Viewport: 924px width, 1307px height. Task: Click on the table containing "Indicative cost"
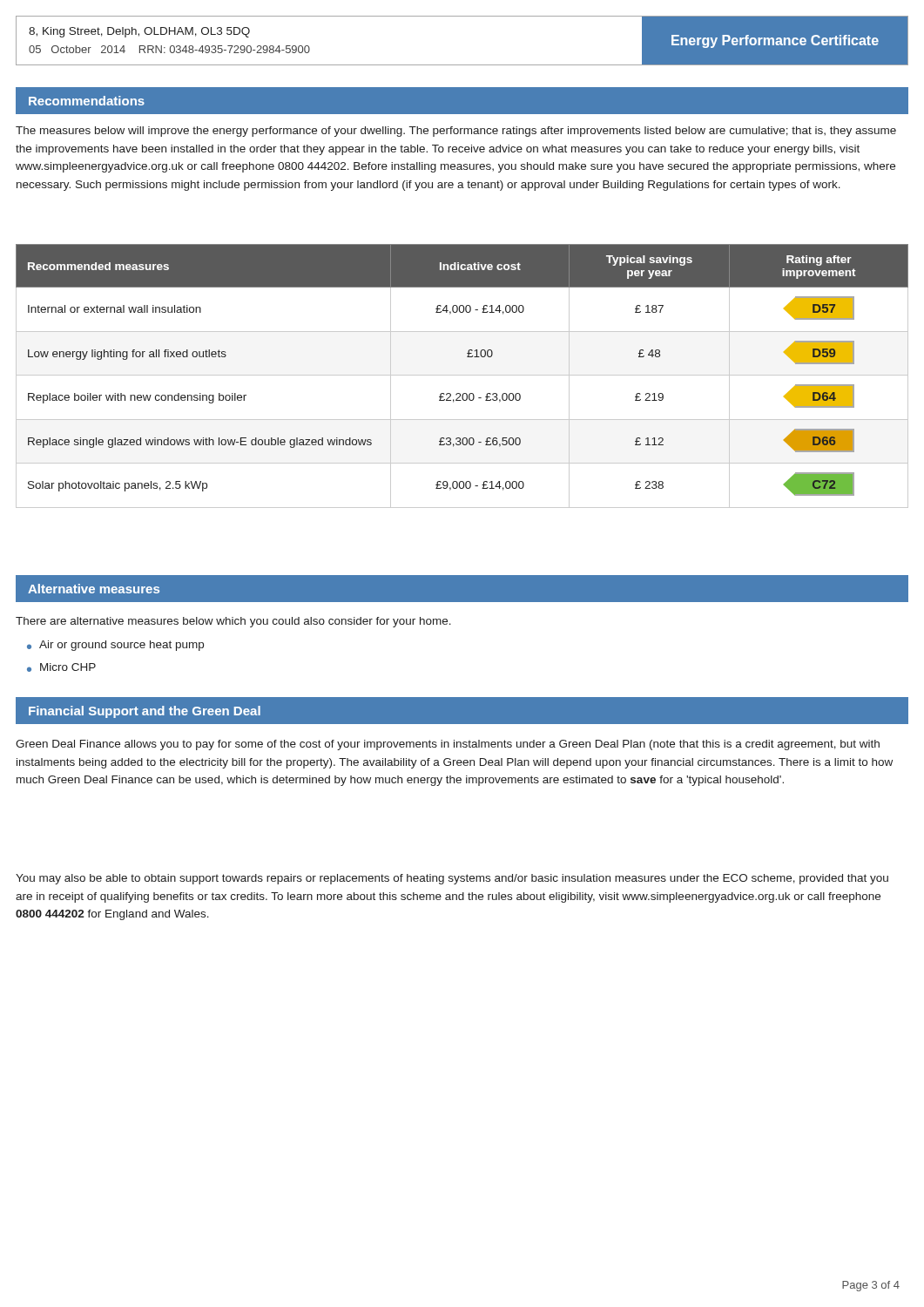[462, 376]
